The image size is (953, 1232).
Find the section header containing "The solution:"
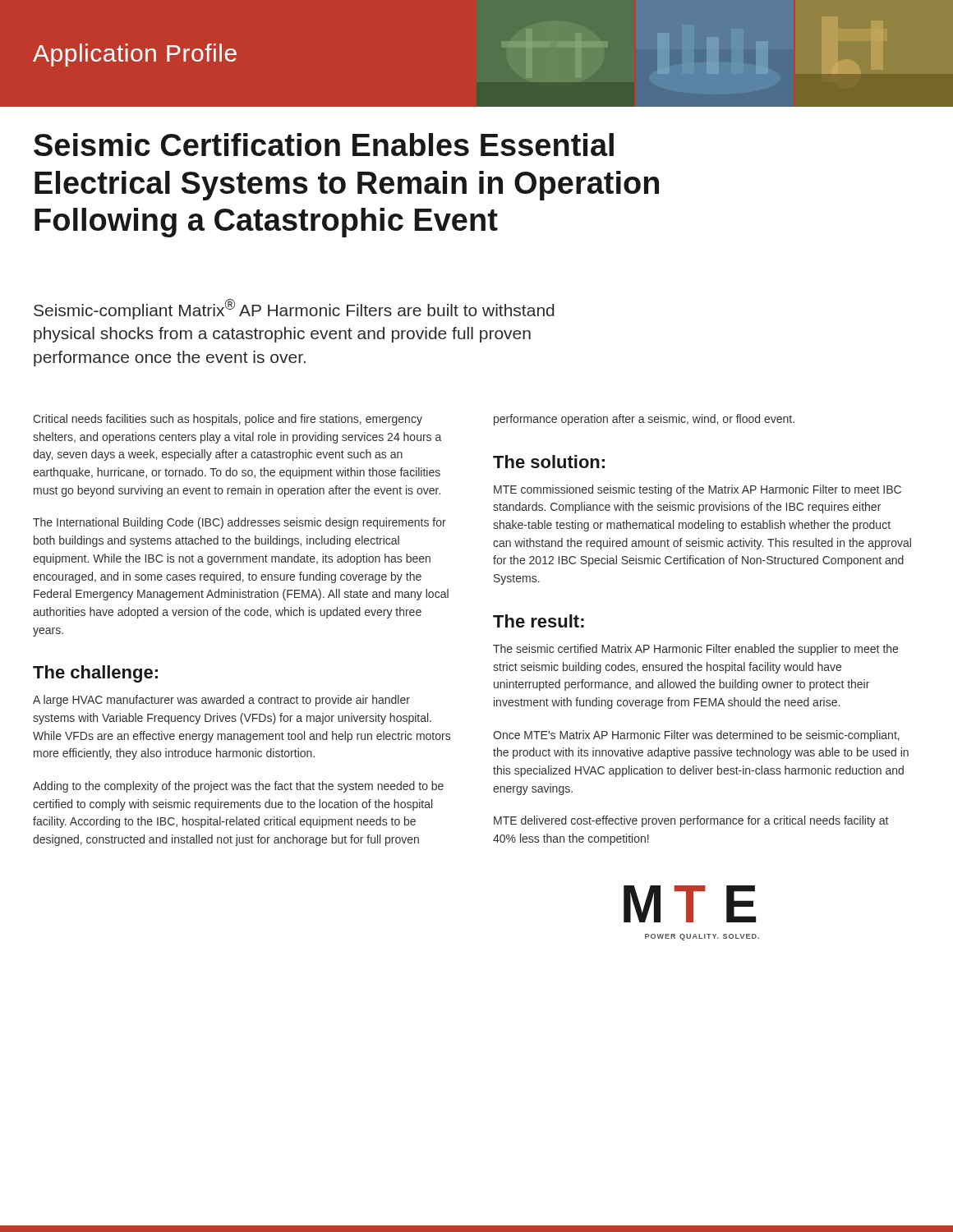tap(549, 462)
